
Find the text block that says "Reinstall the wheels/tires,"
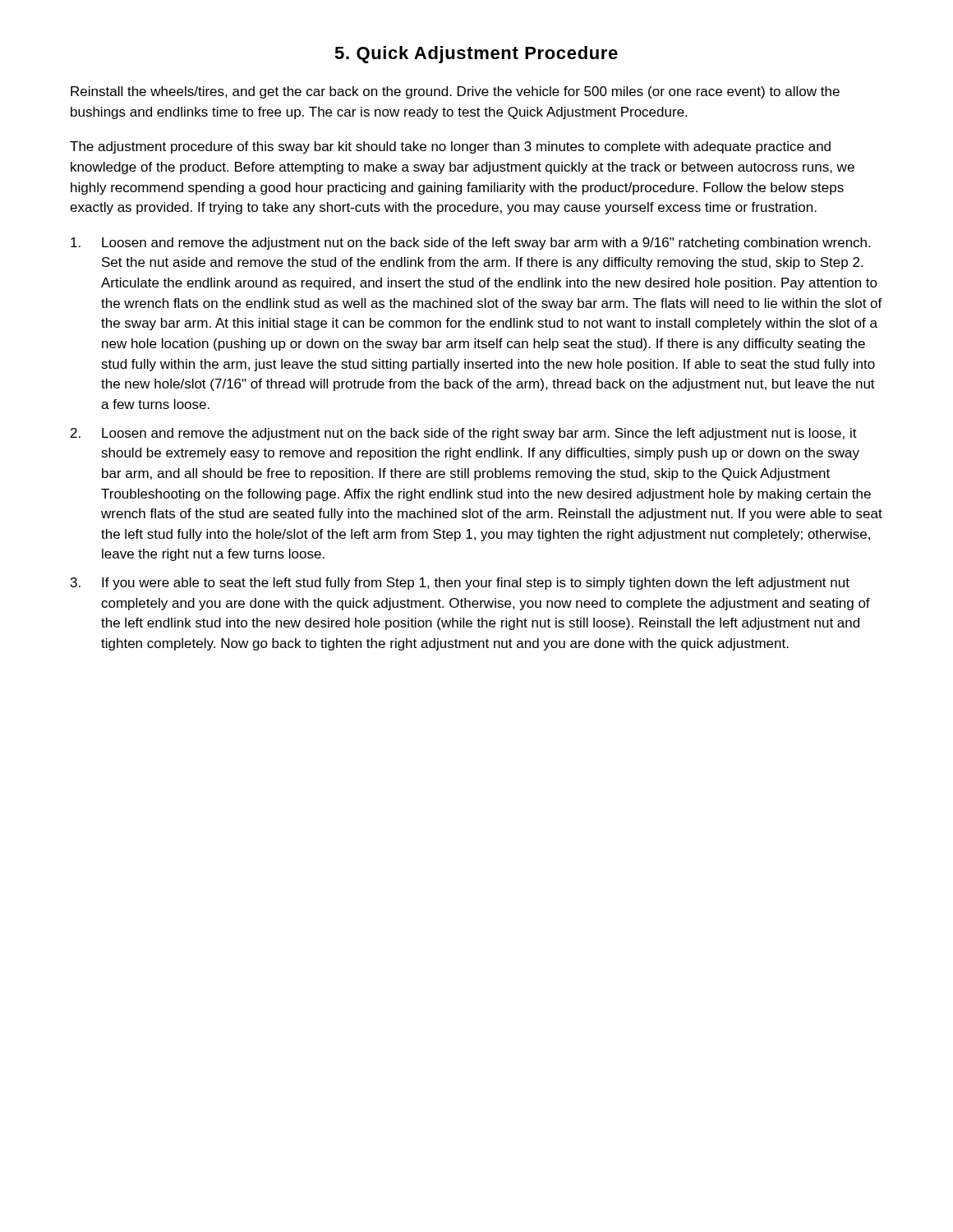[455, 102]
